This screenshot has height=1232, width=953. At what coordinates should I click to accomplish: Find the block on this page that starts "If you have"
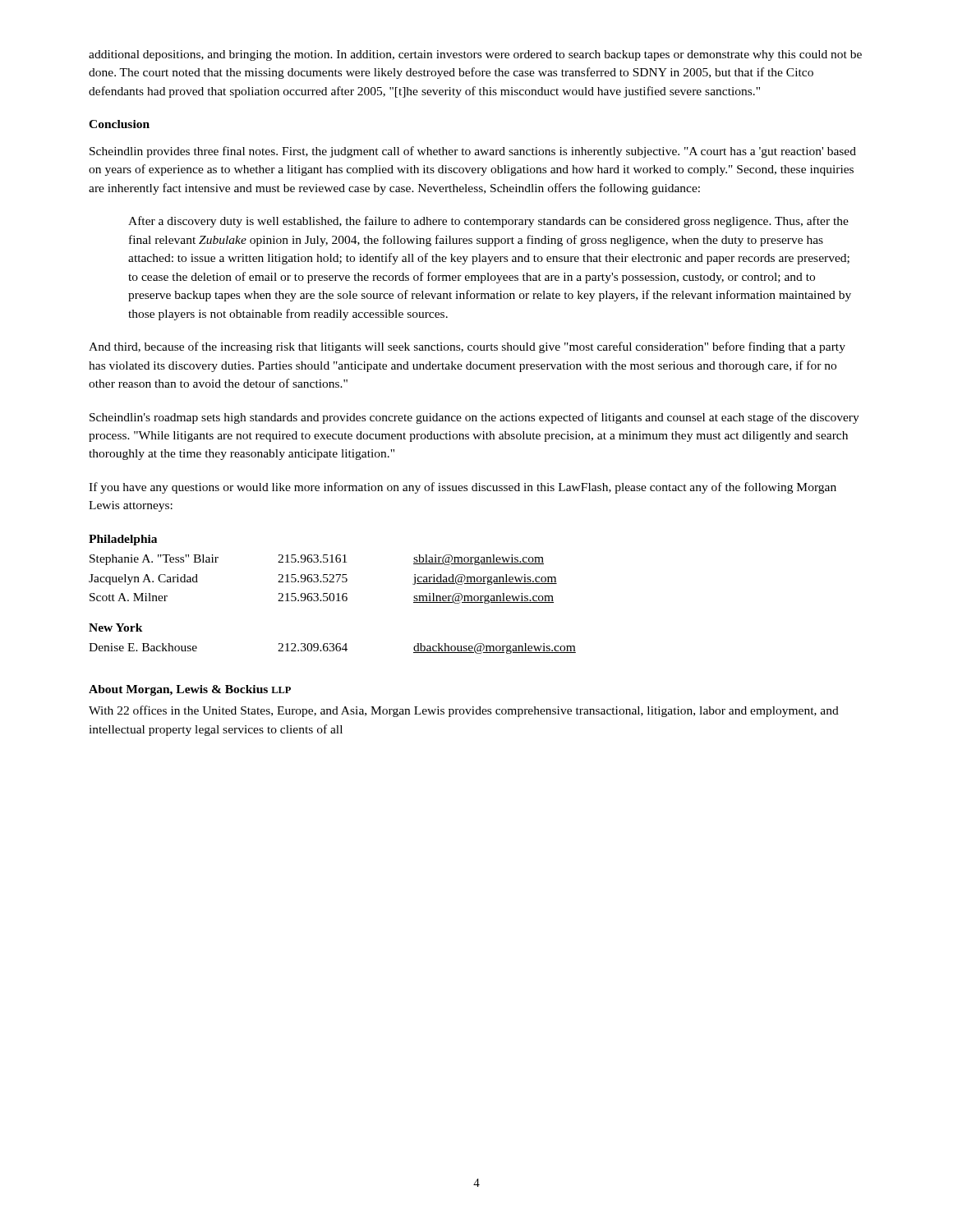coord(463,496)
